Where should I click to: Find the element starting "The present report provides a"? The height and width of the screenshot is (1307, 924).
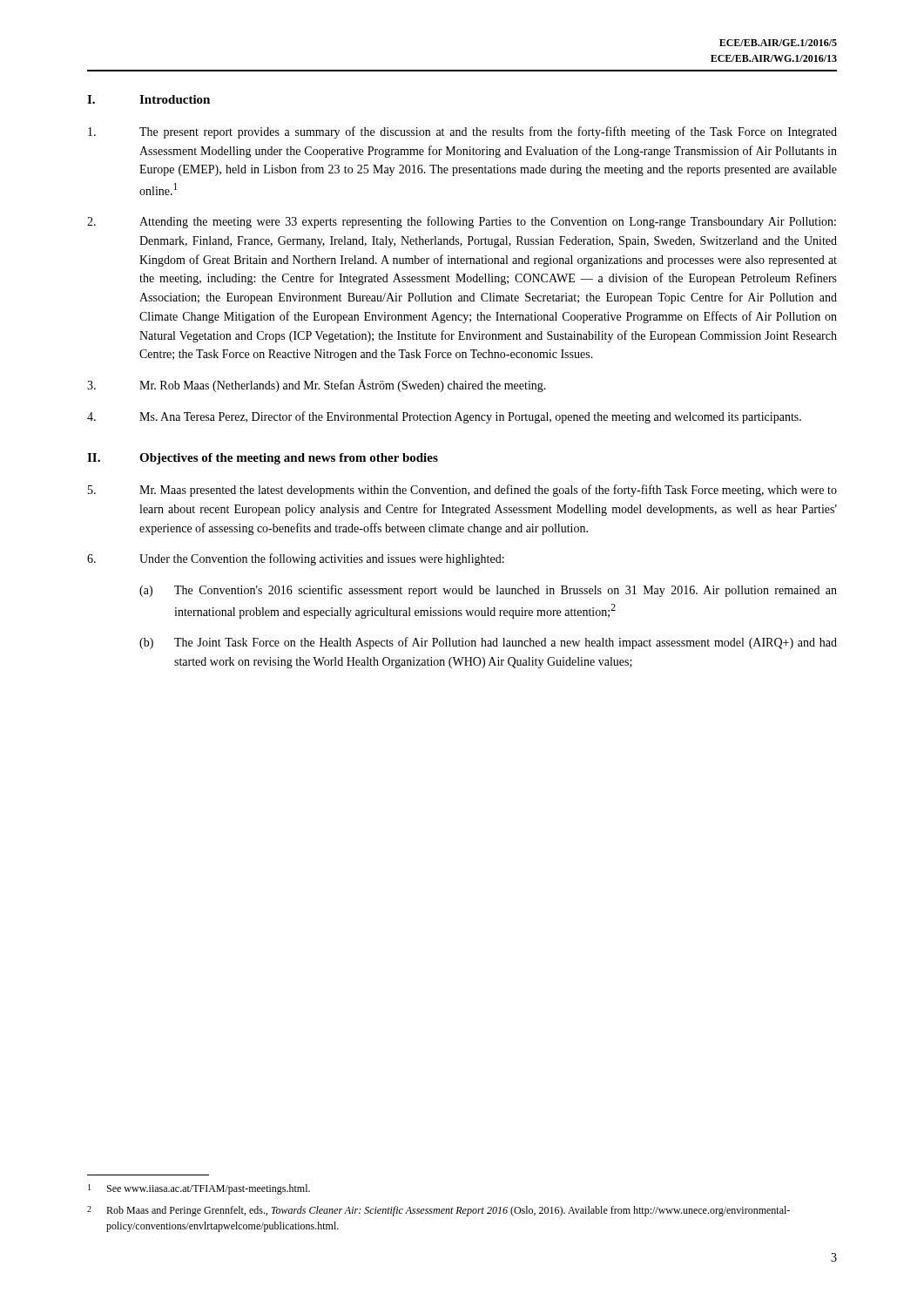click(x=462, y=162)
